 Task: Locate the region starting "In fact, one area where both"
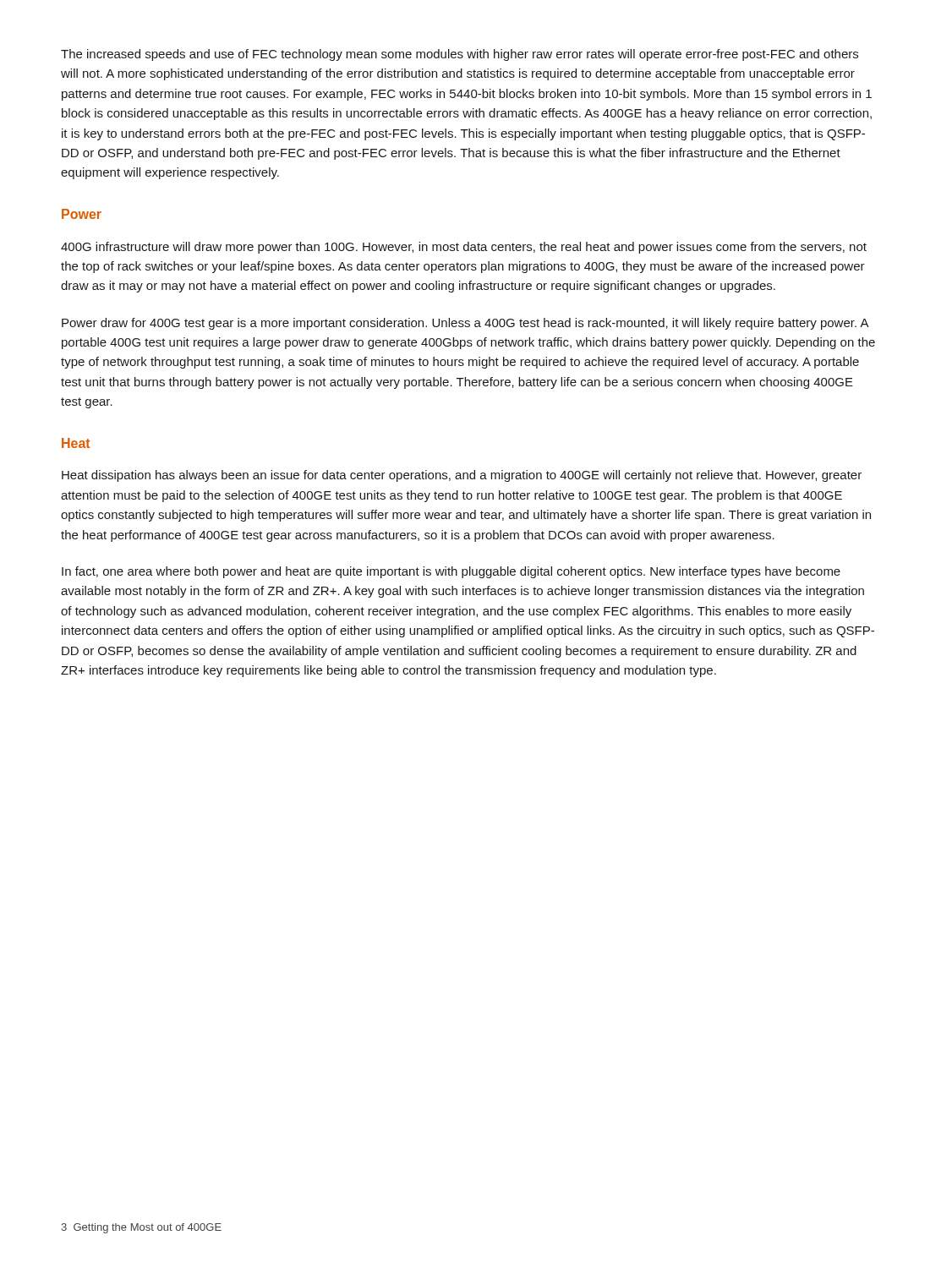pos(468,621)
